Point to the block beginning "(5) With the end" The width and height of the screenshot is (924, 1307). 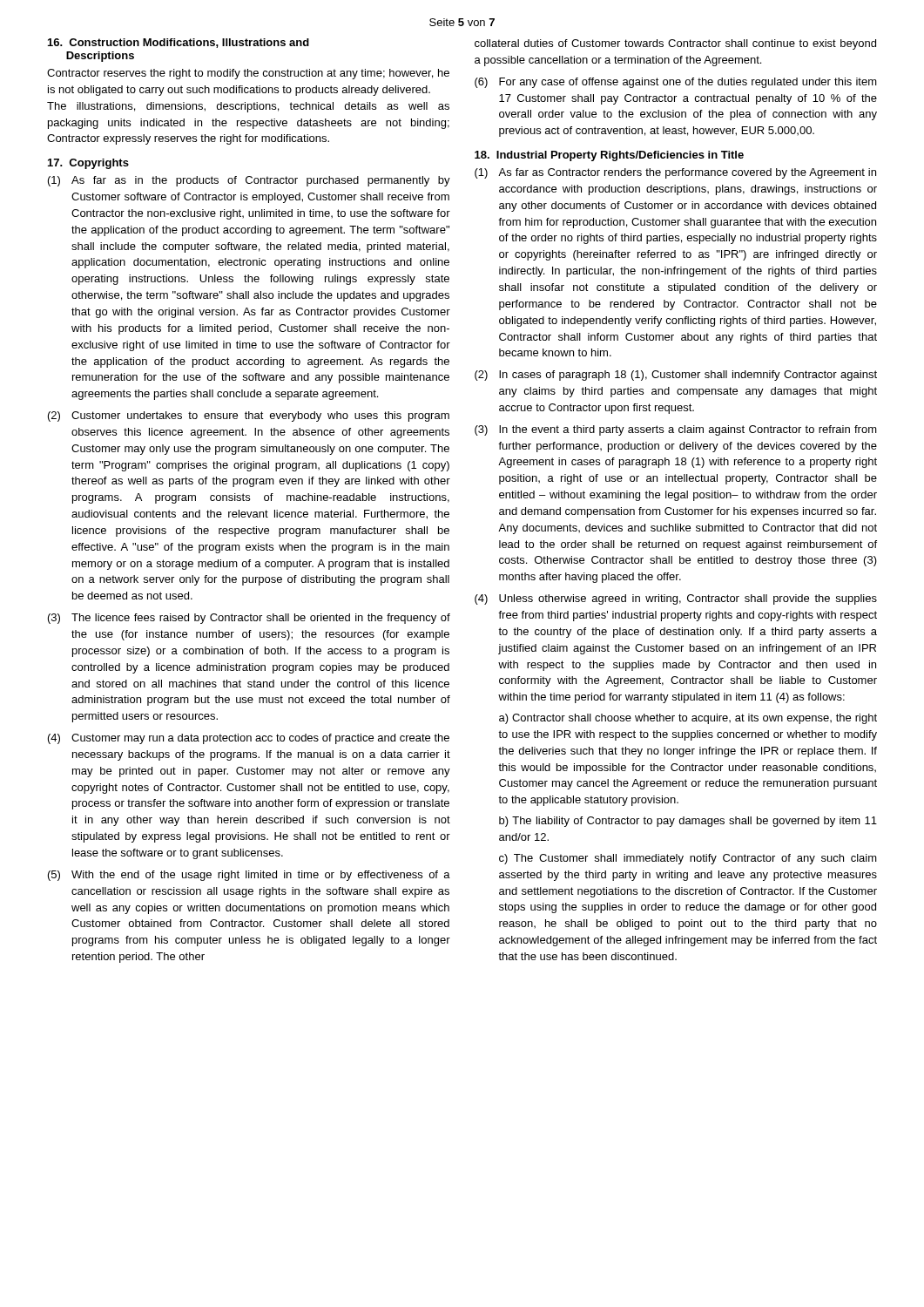point(248,916)
